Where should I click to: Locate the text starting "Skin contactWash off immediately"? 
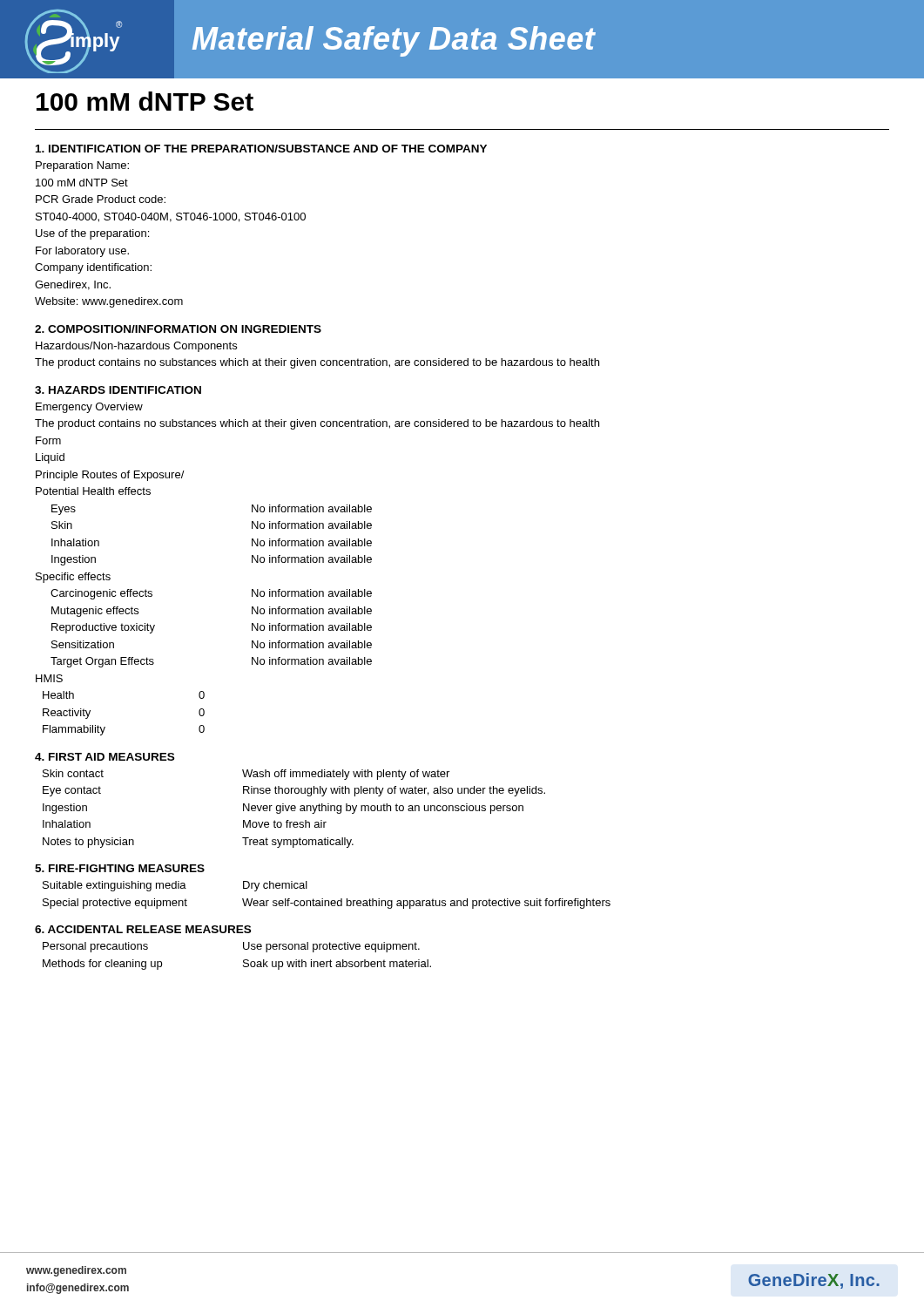[462, 807]
